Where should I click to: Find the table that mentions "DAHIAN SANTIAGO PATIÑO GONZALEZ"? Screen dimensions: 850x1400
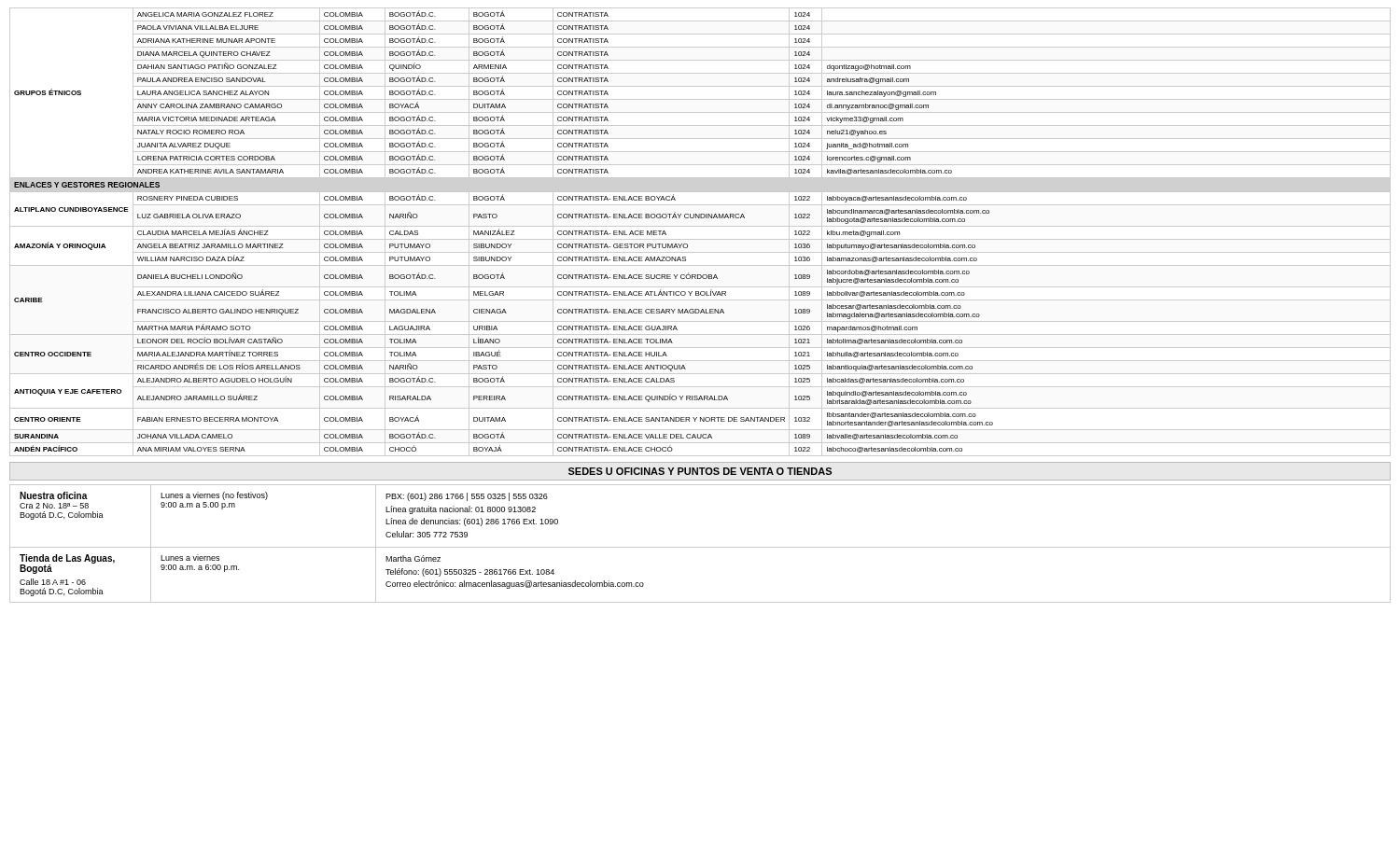(x=700, y=232)
